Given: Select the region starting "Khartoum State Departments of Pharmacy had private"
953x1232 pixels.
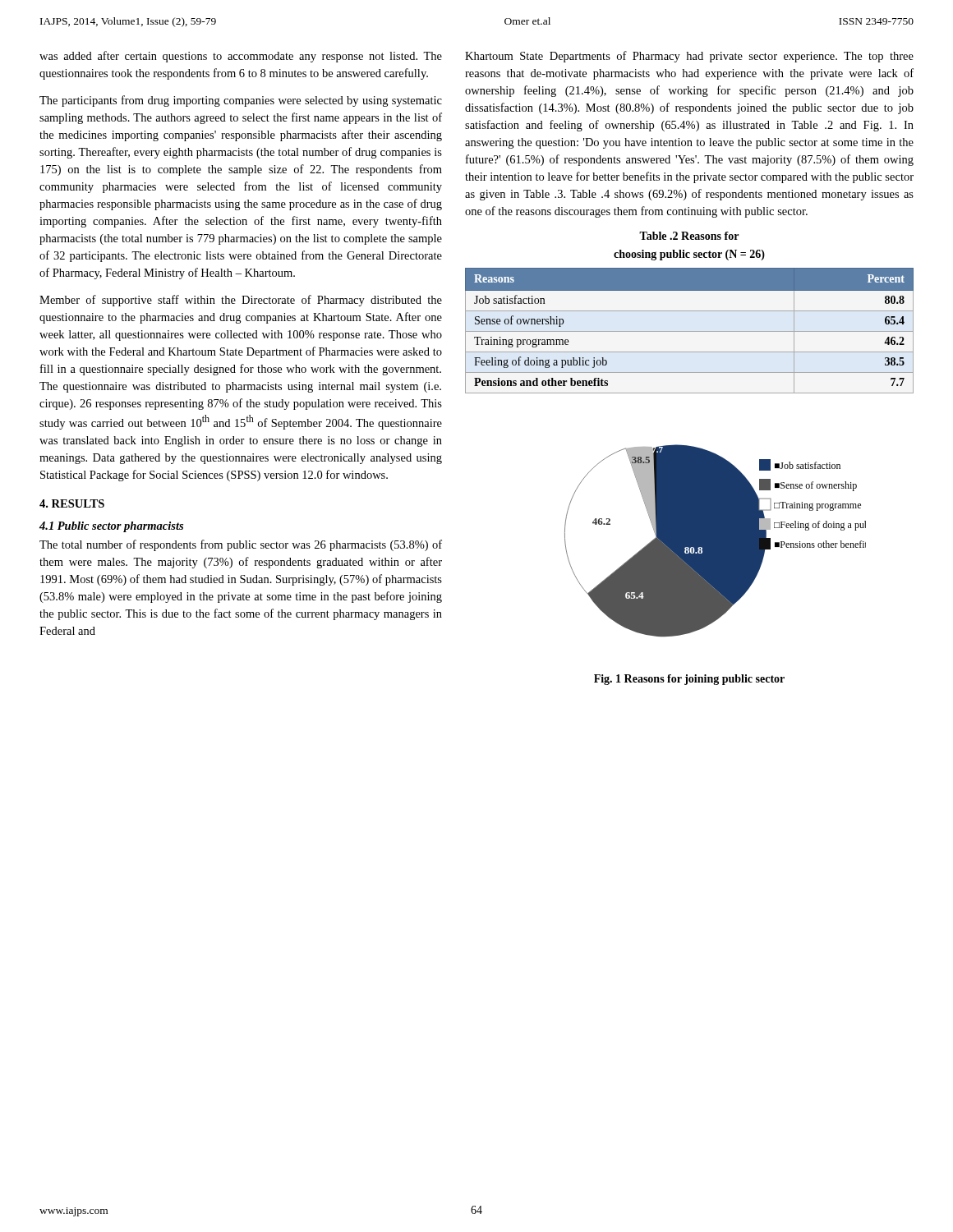Looking at the screenshot, I should [x=689, y=134].
